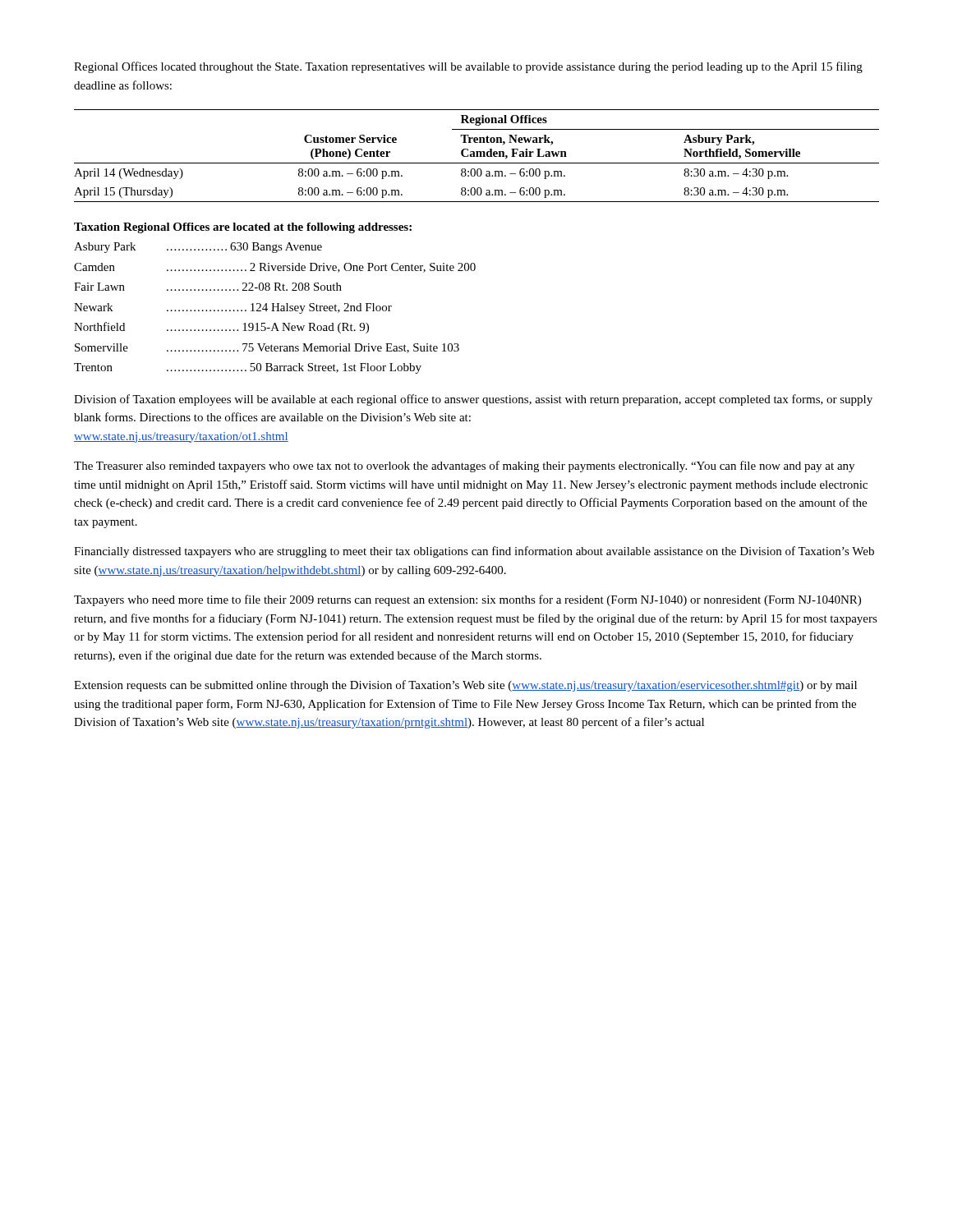Locate the section header that opens with "Taxation Regional Offices are located at the"
Viewport: 953px width, 1232px height.
click(243, 227)
